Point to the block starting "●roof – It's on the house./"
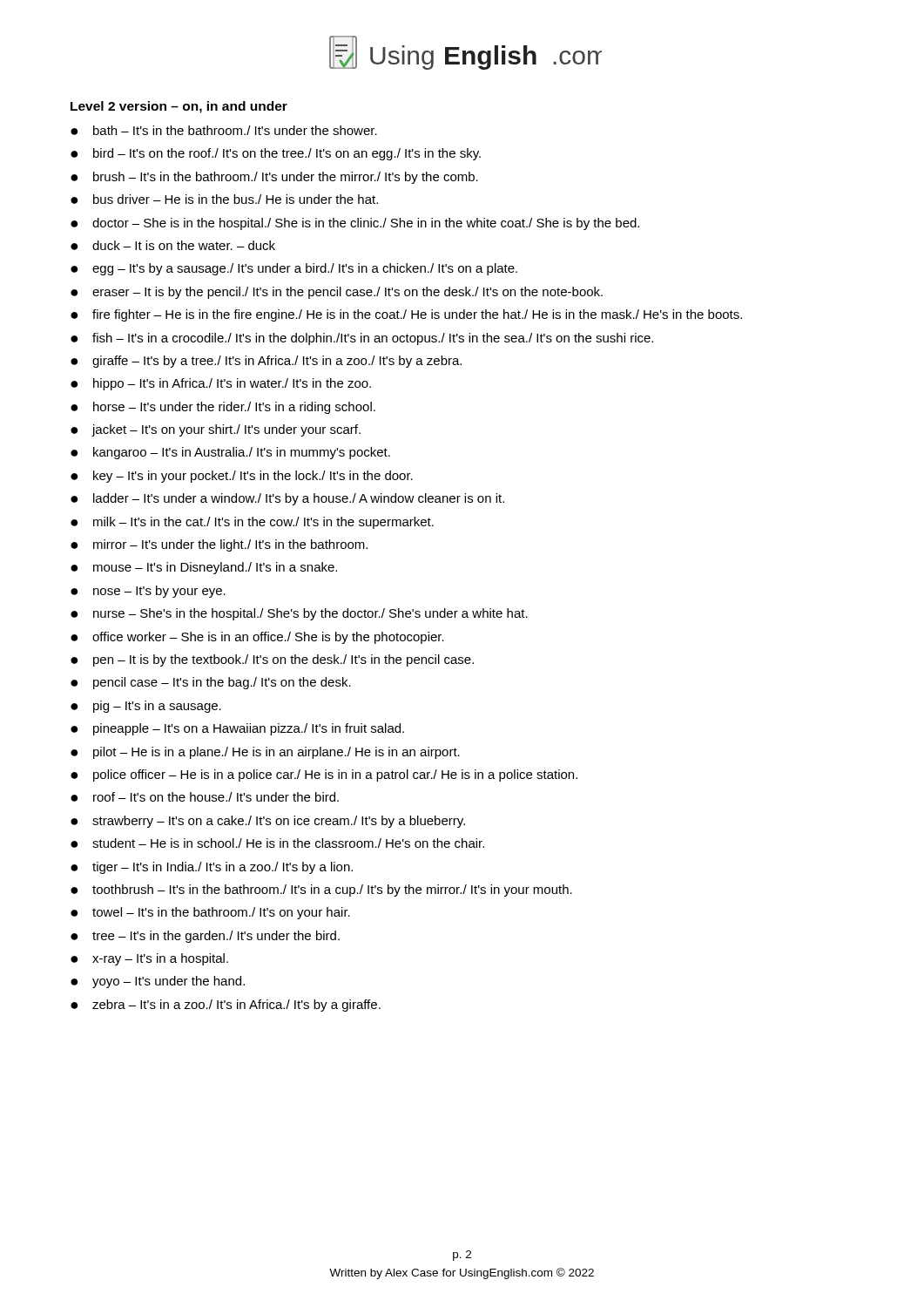This screenshot has height=1307, width=924. [205, 797]
